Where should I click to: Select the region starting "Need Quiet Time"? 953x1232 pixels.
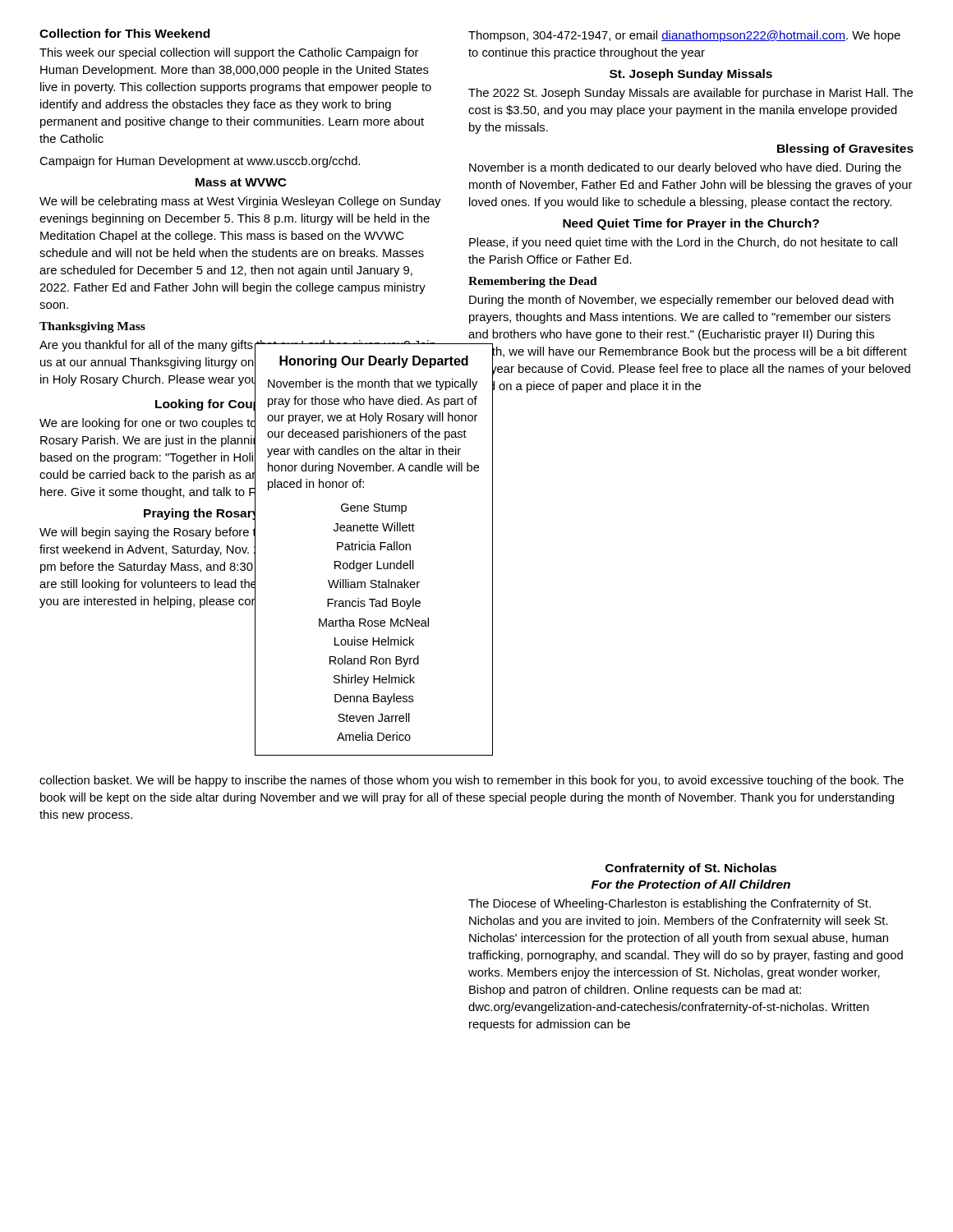[691, 223]
